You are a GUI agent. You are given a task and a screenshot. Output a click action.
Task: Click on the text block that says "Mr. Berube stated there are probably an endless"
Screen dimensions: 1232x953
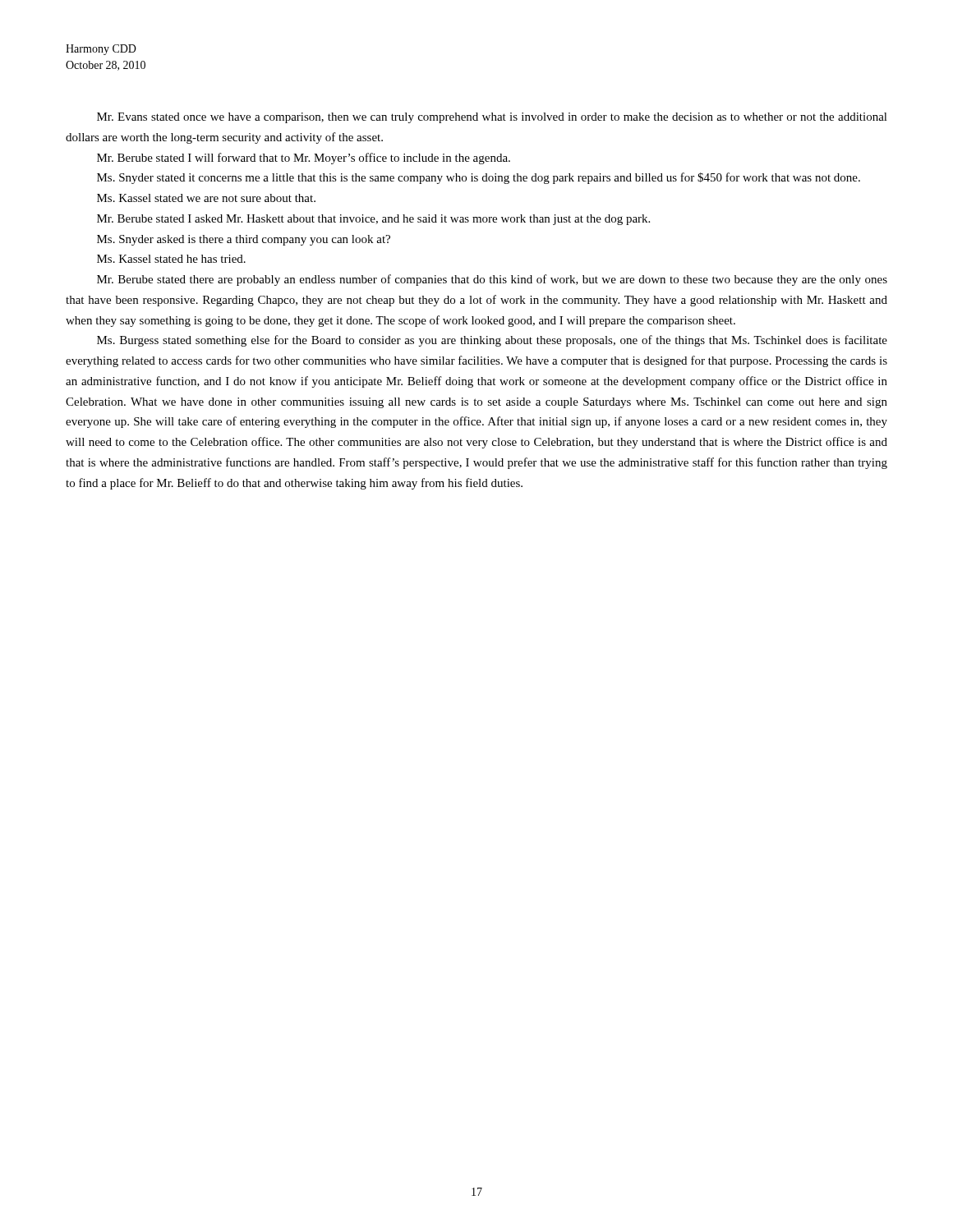476,300
